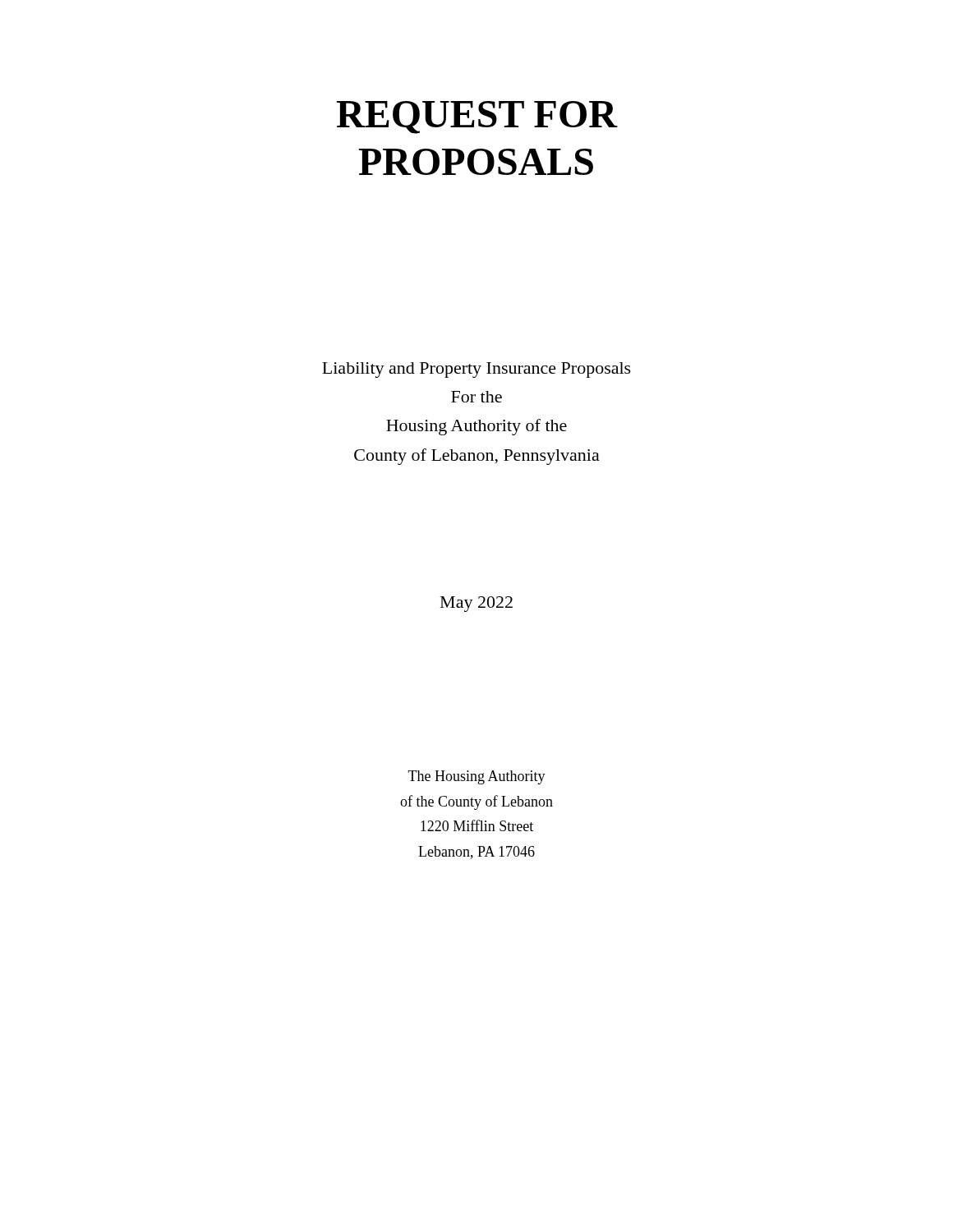Click the title
Image resolution: width=953 pixels, height=1232 pixels.
pos(476,138)
